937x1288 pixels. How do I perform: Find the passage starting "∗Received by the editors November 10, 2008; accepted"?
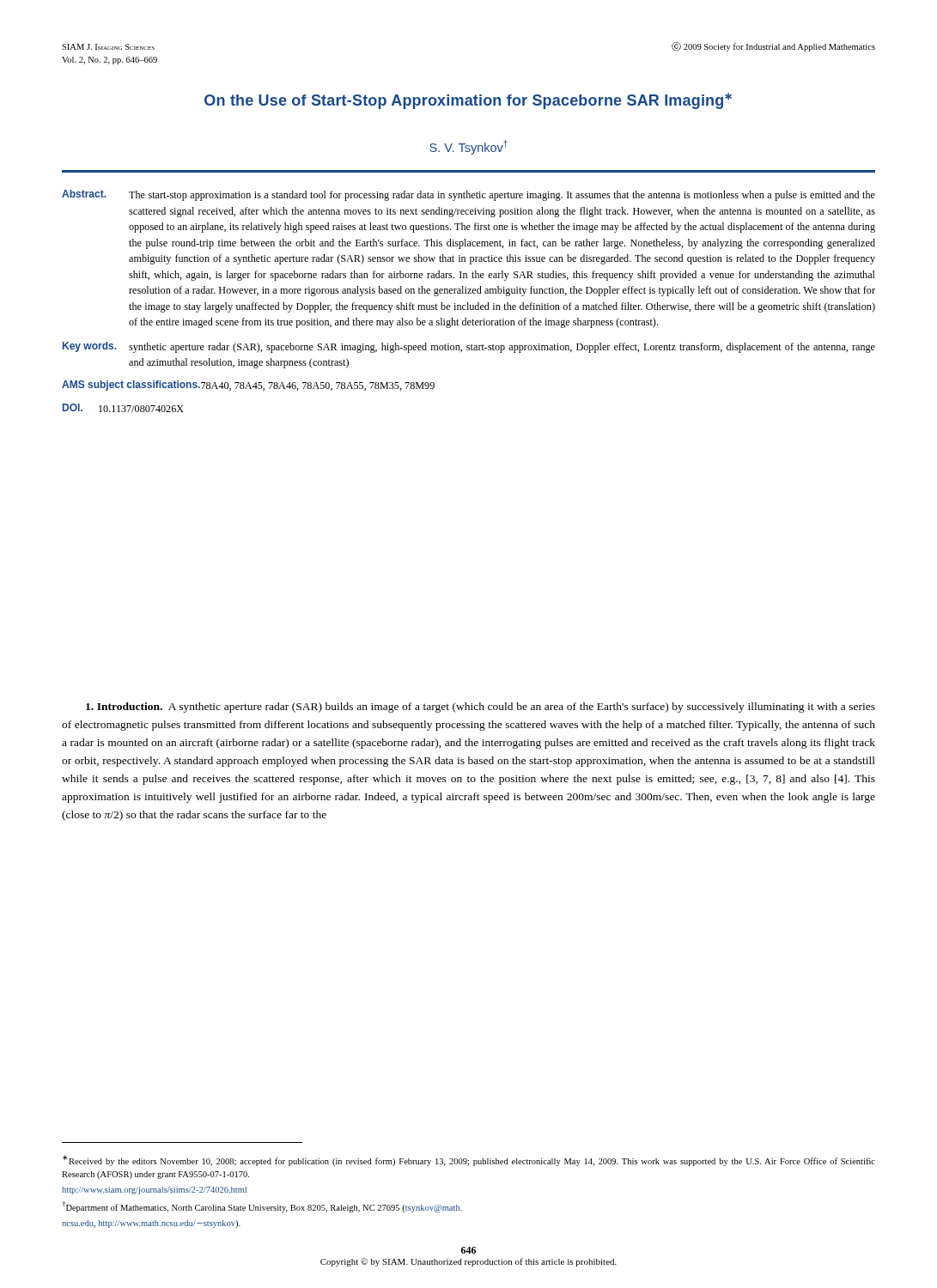pyautogui.click(x=469, y=1160)
